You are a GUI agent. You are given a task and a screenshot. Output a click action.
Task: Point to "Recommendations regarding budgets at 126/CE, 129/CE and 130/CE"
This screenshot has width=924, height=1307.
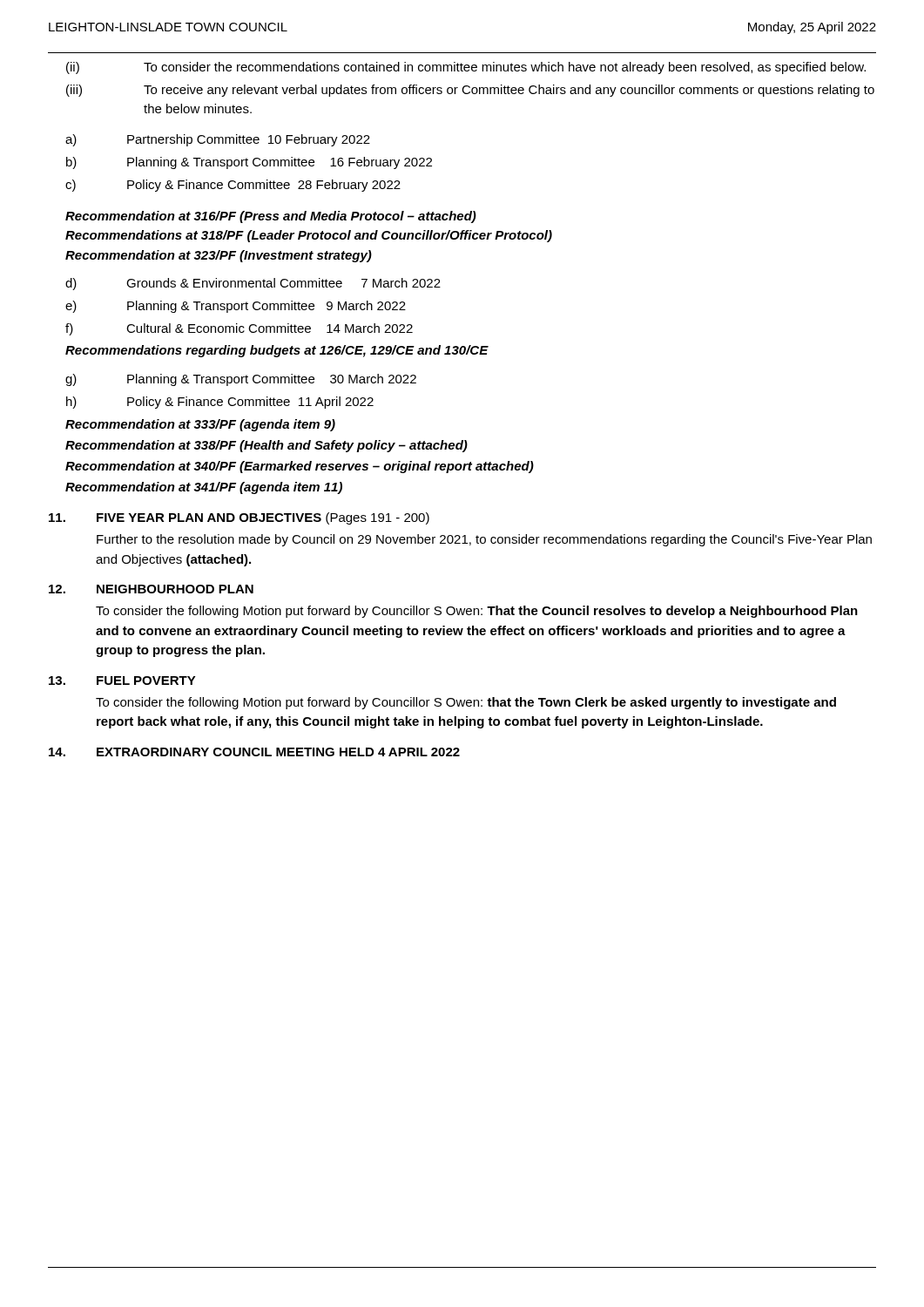471,351
